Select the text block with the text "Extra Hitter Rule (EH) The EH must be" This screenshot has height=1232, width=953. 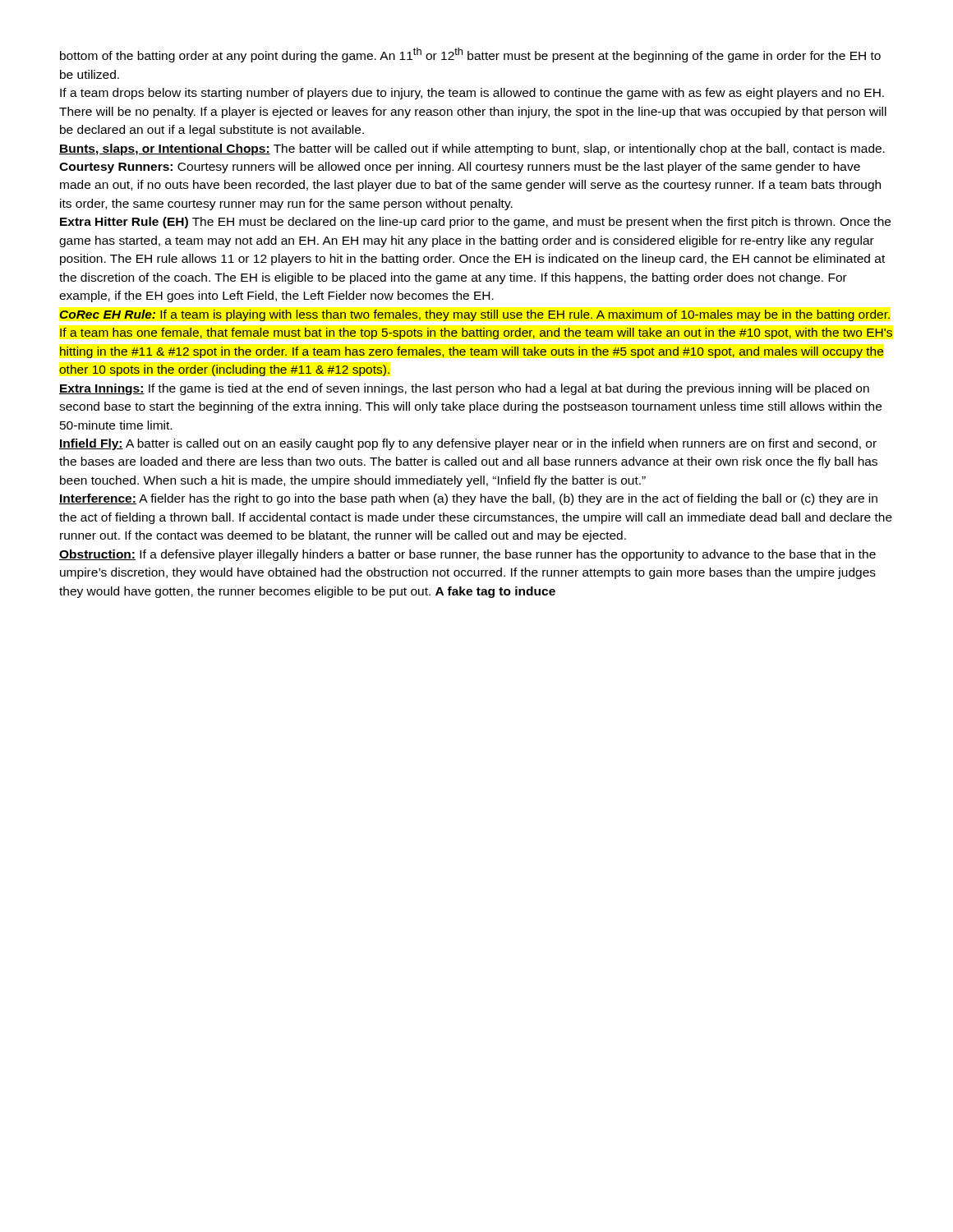coord(476,259)
